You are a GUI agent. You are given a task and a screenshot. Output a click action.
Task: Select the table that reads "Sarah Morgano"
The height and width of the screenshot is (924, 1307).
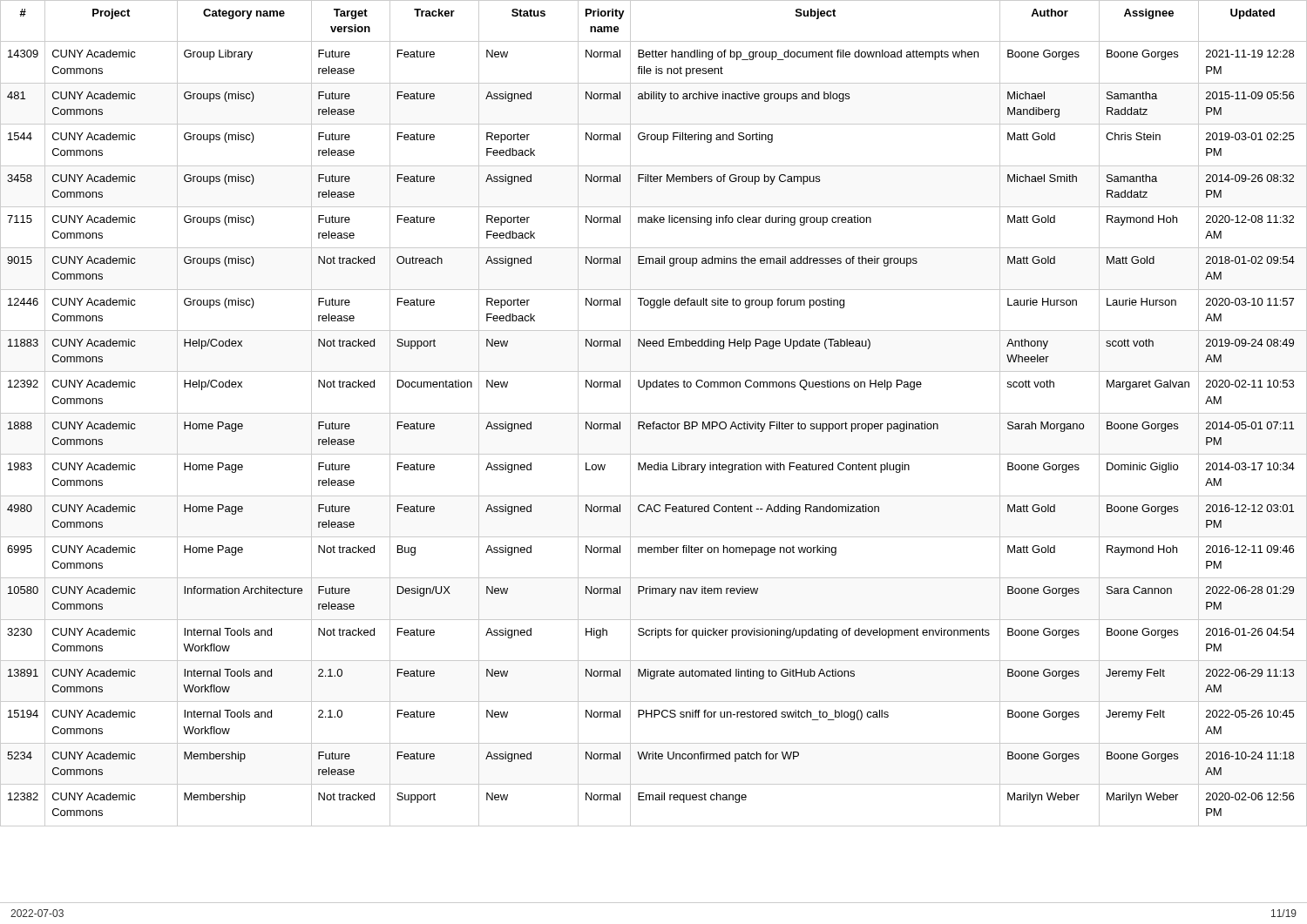[x=654, y=449]
